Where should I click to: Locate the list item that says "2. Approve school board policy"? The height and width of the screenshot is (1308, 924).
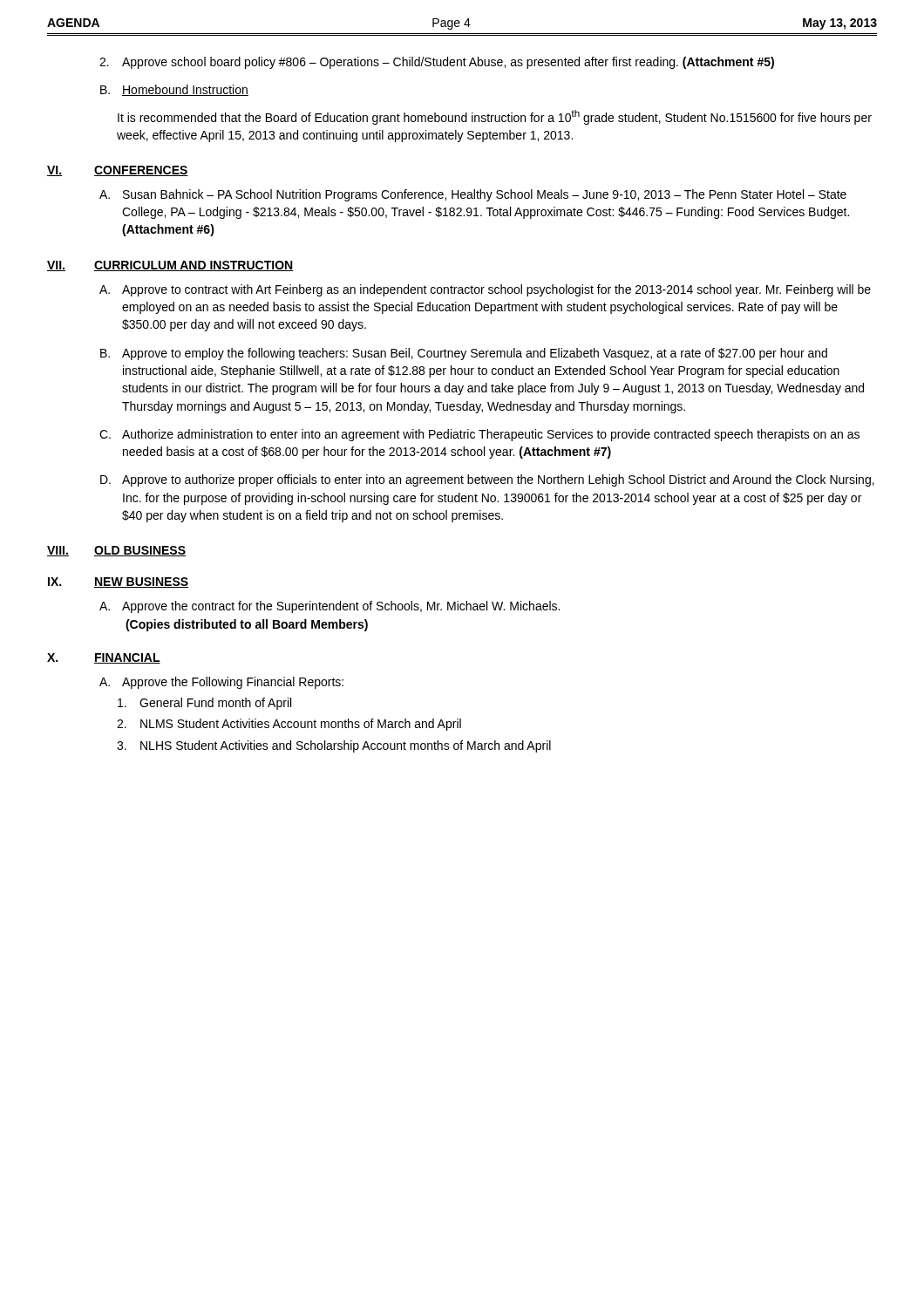click(488, 62)
